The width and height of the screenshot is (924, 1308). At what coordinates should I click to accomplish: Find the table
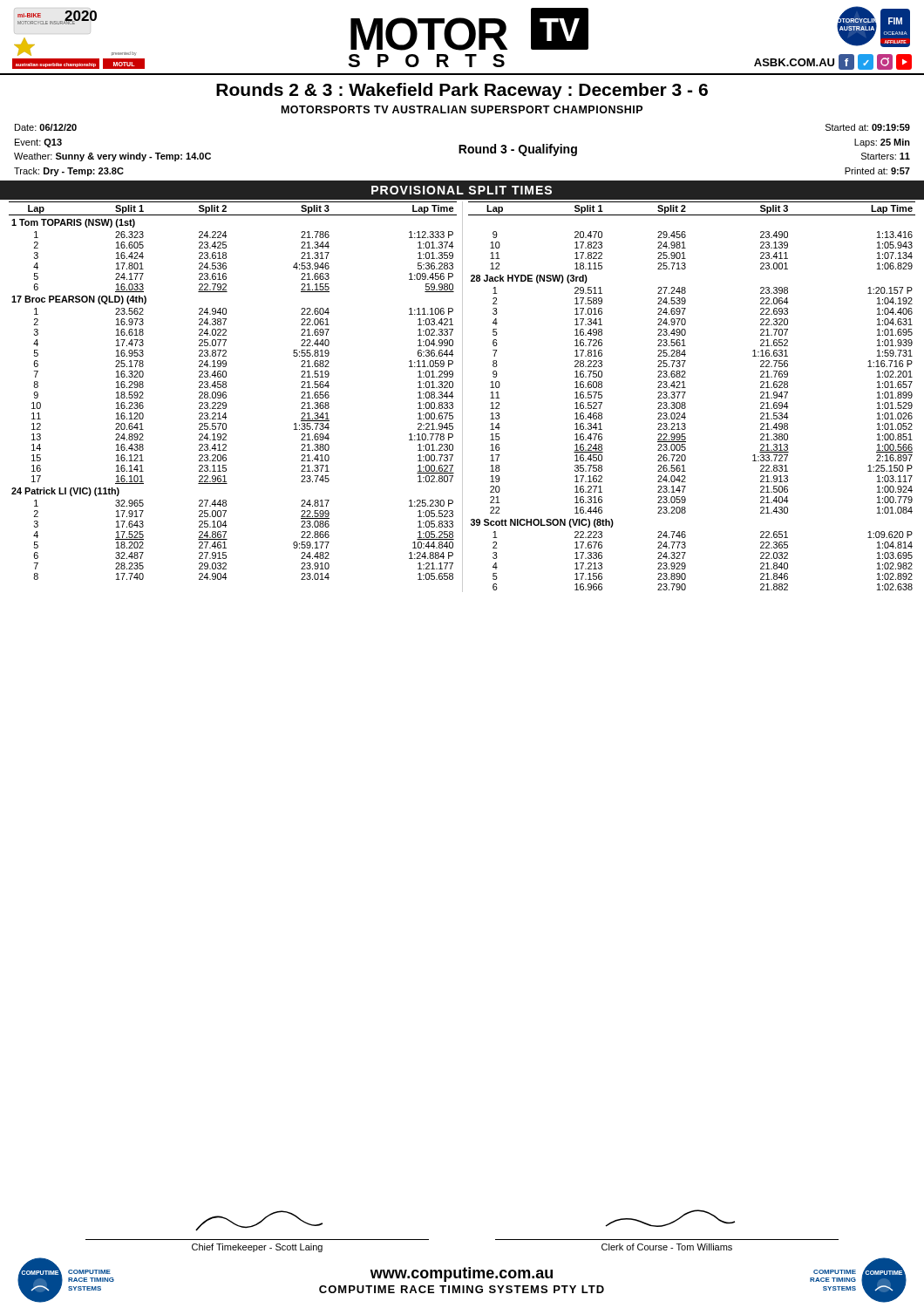click(462, 397)
